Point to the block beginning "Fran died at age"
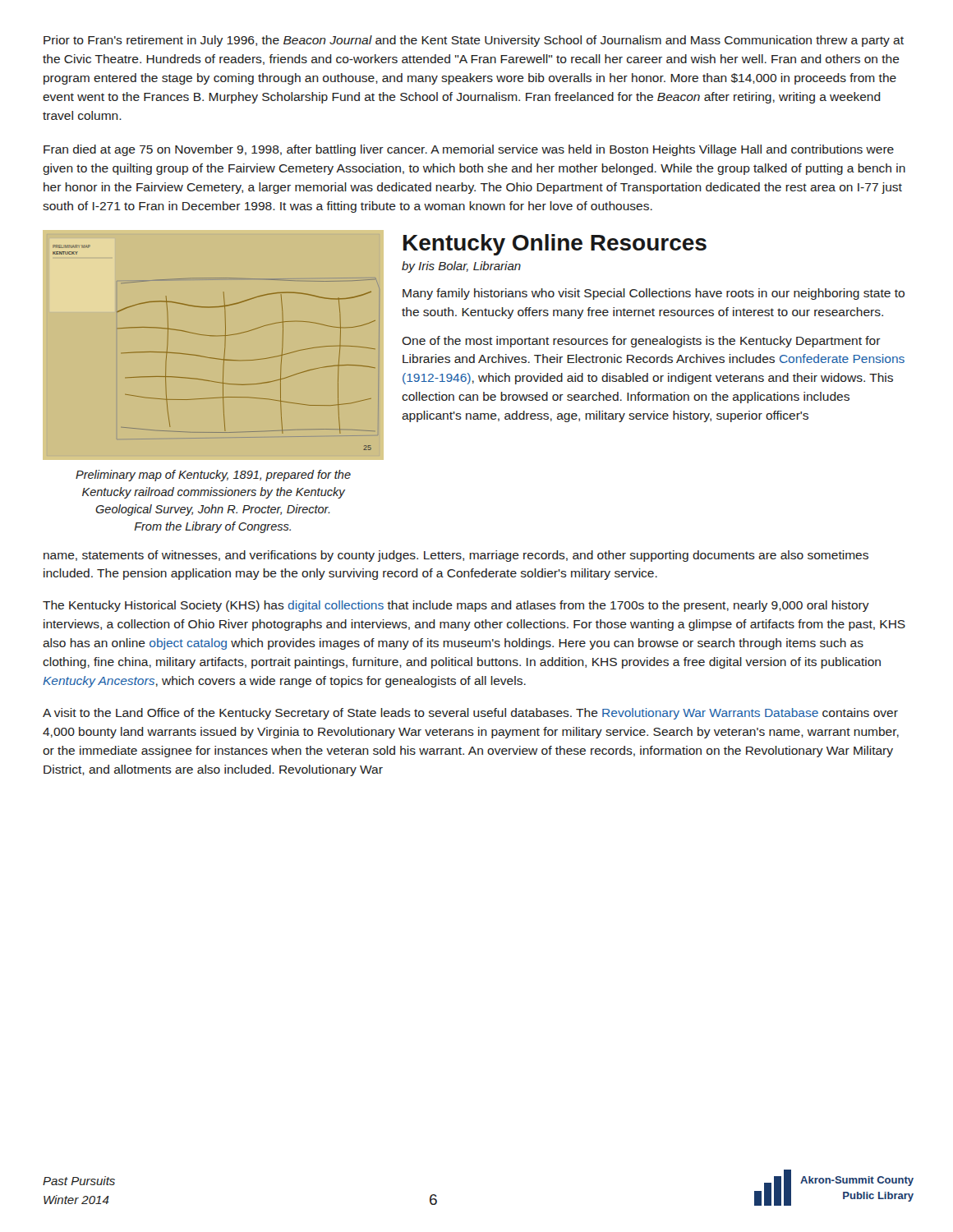Screen dimensions: 1232x953 (x=474, y=177)
